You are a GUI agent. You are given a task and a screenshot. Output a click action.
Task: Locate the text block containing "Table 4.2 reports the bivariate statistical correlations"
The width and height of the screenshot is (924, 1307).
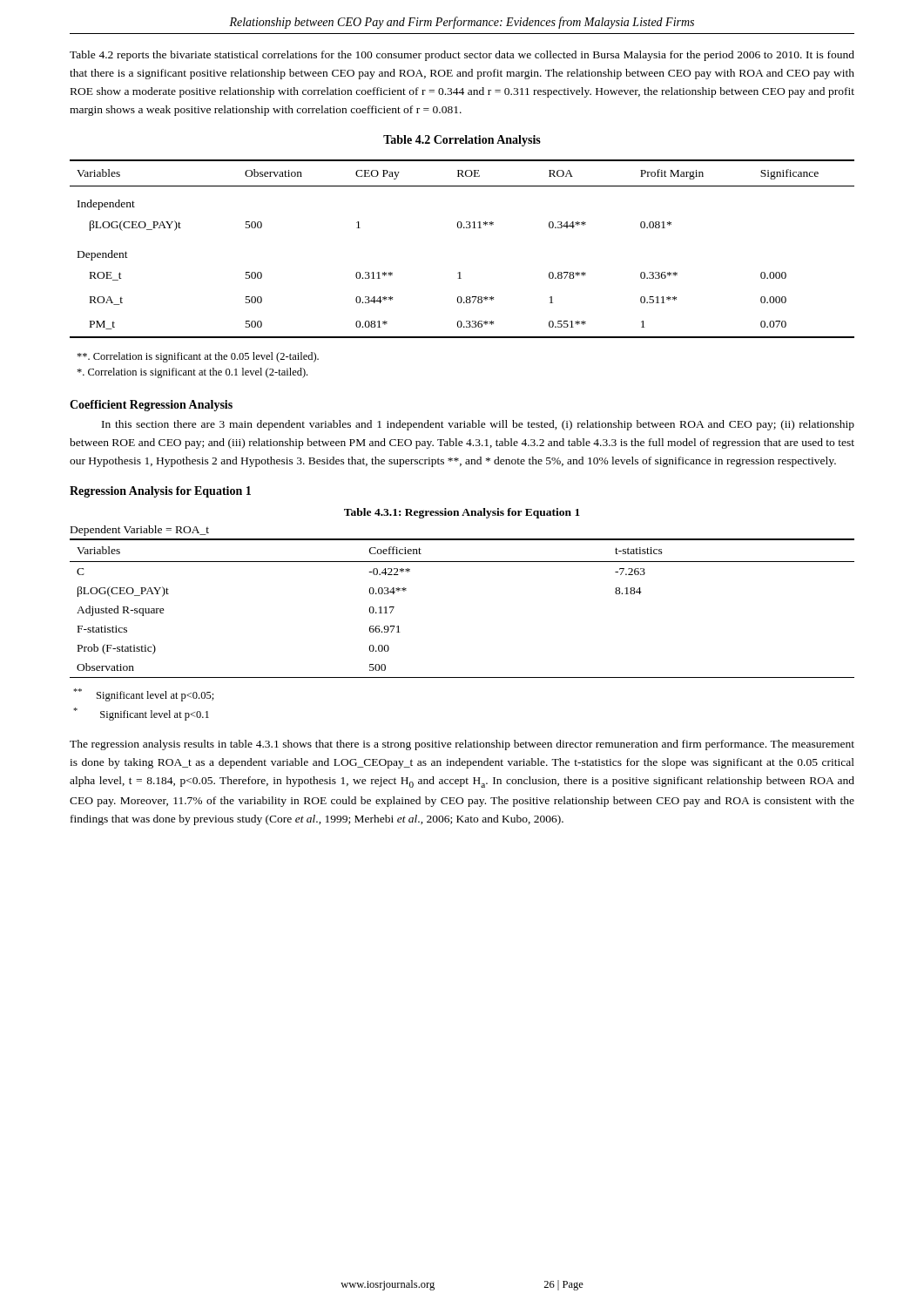click(462, 82)
